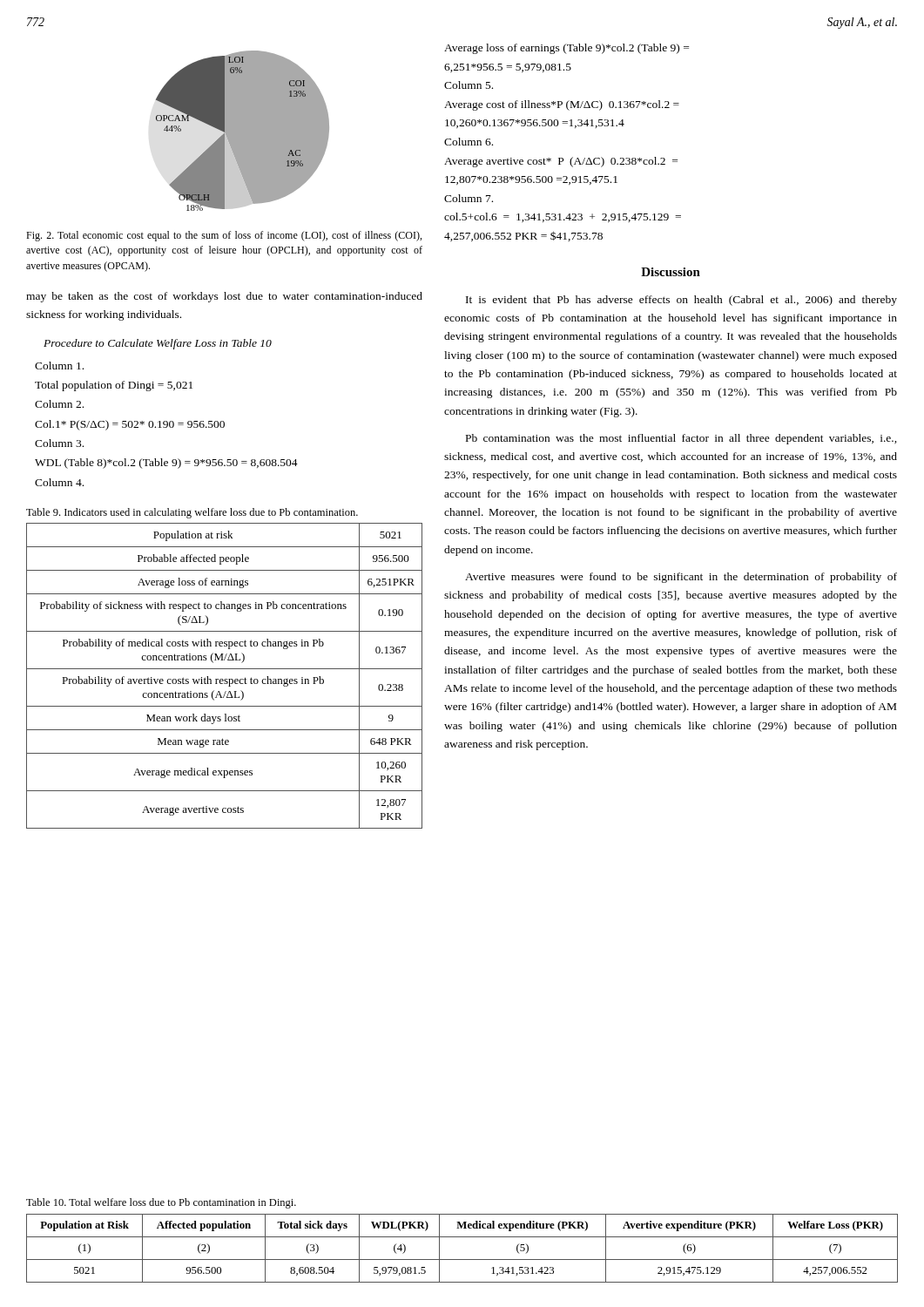Navigate to the passage starting "Pb contamination was the"

click(x=671, y=493)
